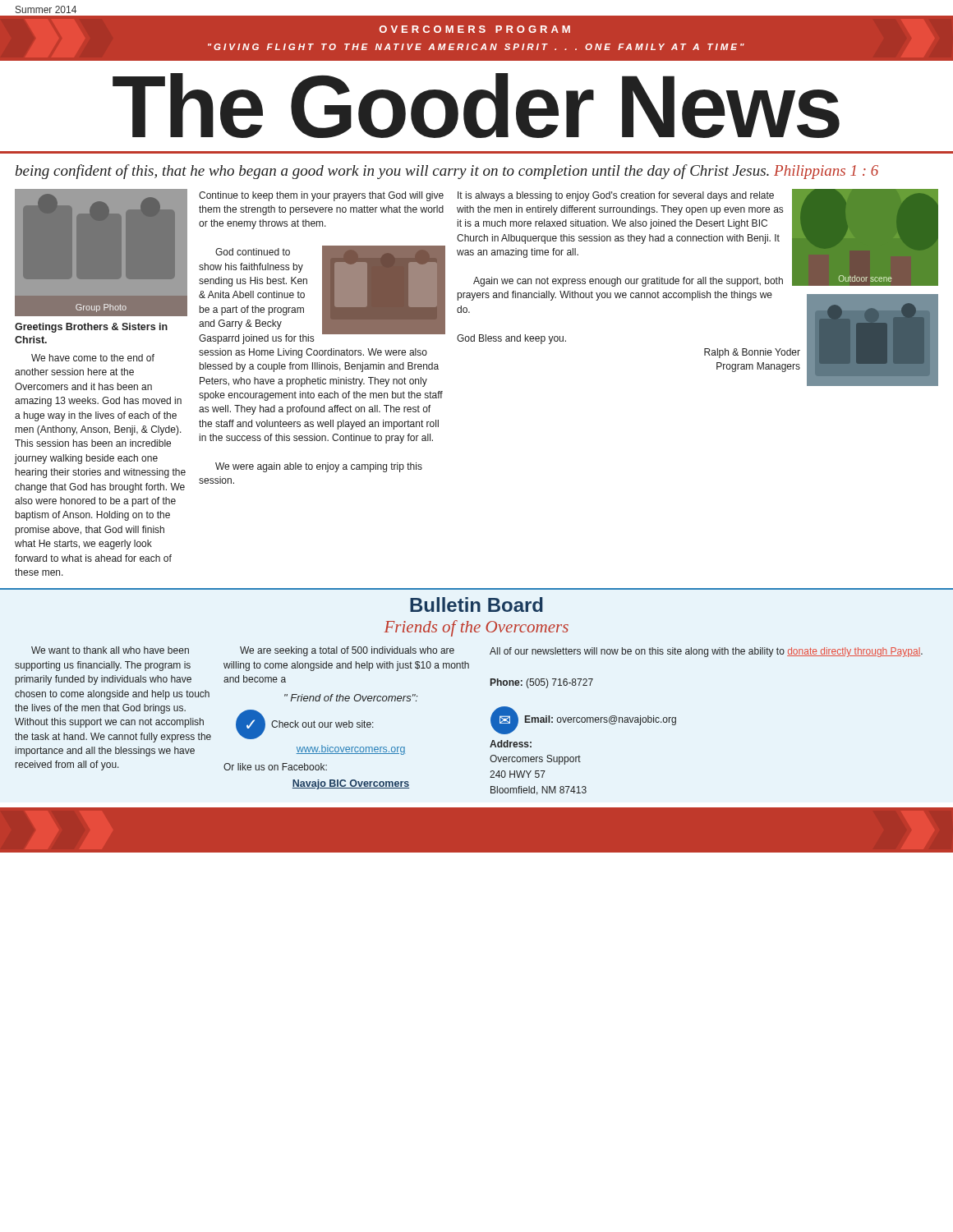Where is the passage that starts "We want to thank all who"?
The height and width of the screenshot is (1232, 953).
click(x=113, y=708)
